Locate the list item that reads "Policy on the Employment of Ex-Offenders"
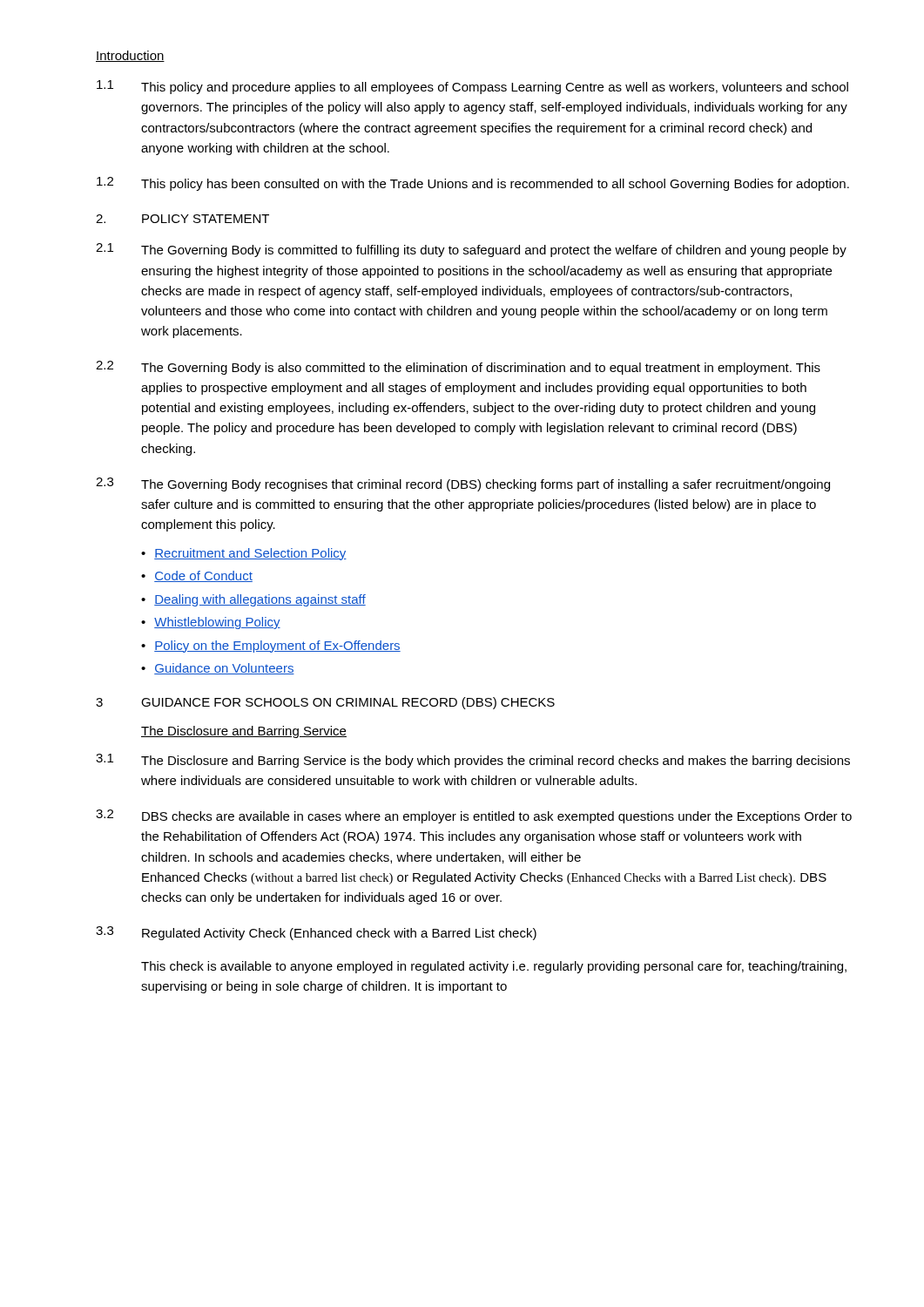The height and width of the screenshot is (1307, 924). point(277,645)
